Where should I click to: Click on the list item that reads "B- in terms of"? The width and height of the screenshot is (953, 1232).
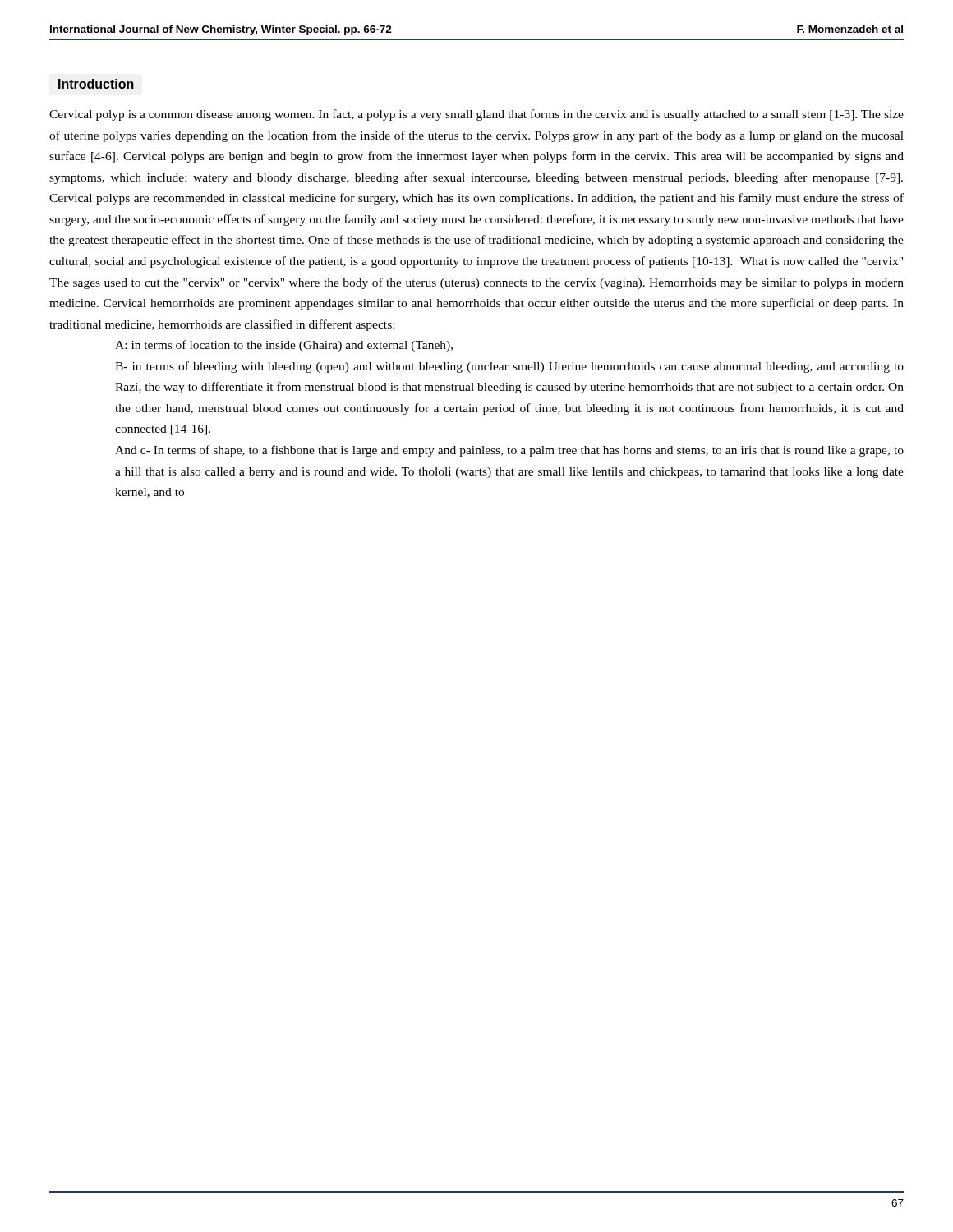(509, 397)
